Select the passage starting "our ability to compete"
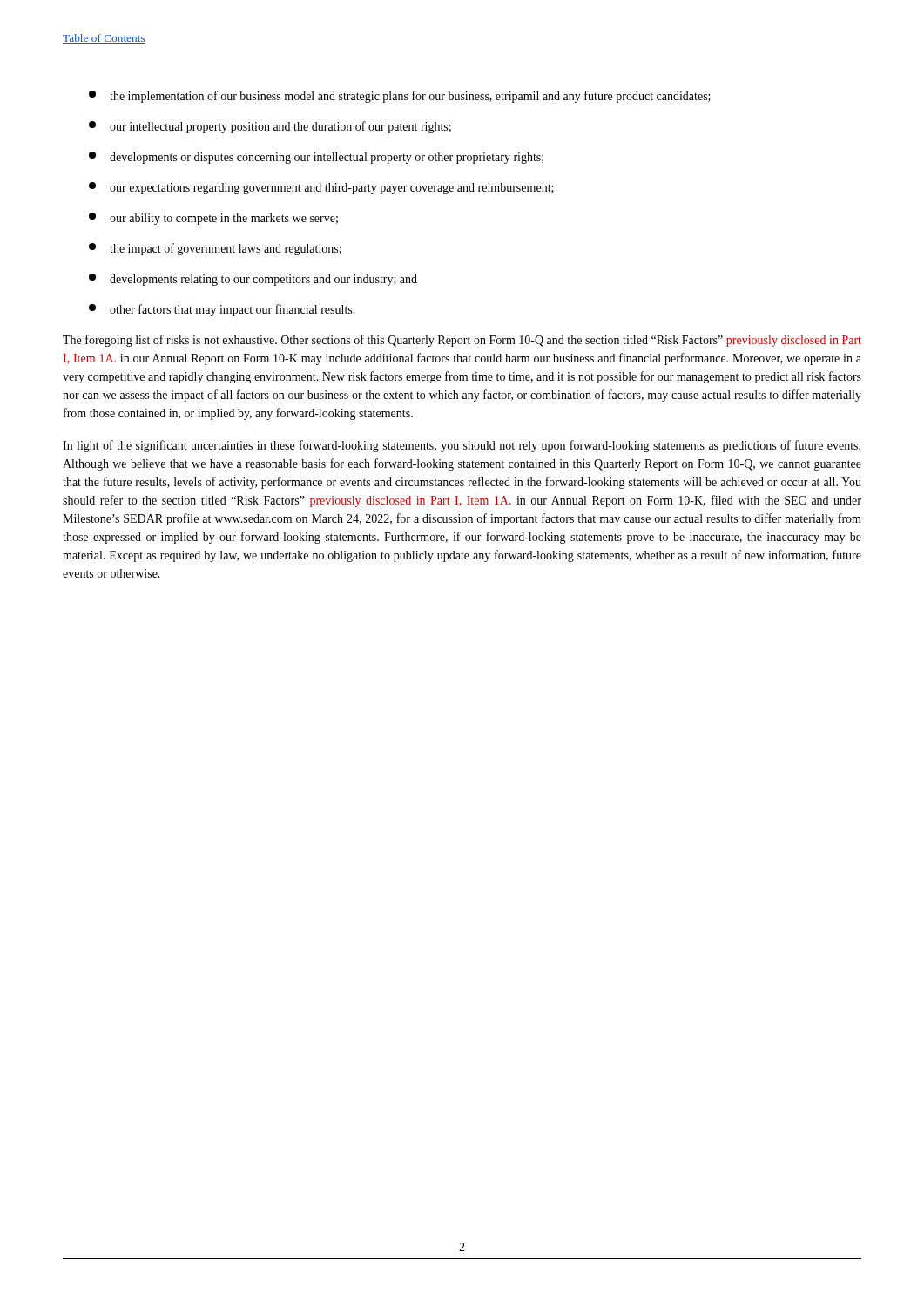 (213, 219)
